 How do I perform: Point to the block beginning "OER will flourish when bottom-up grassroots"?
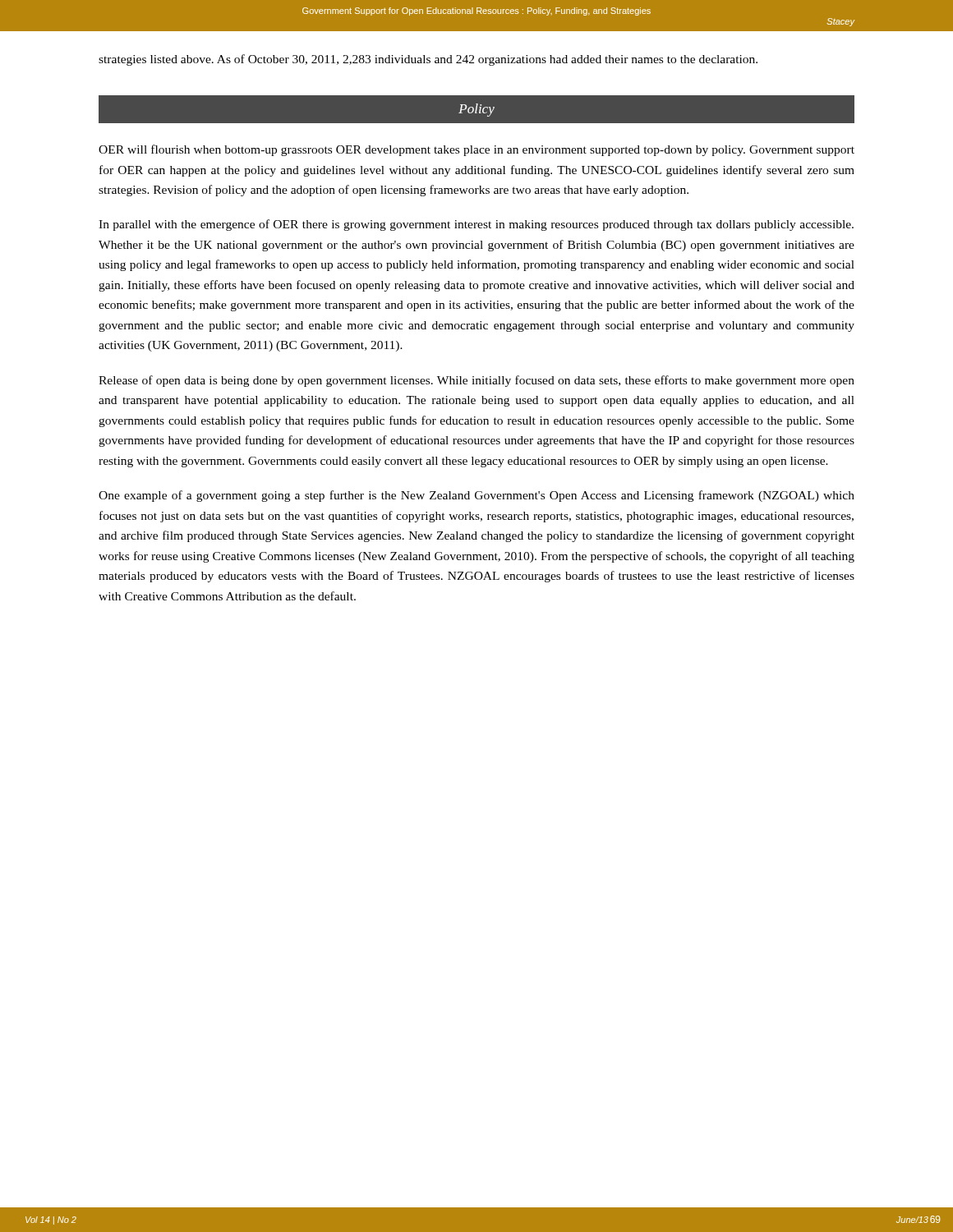[476, 169]
